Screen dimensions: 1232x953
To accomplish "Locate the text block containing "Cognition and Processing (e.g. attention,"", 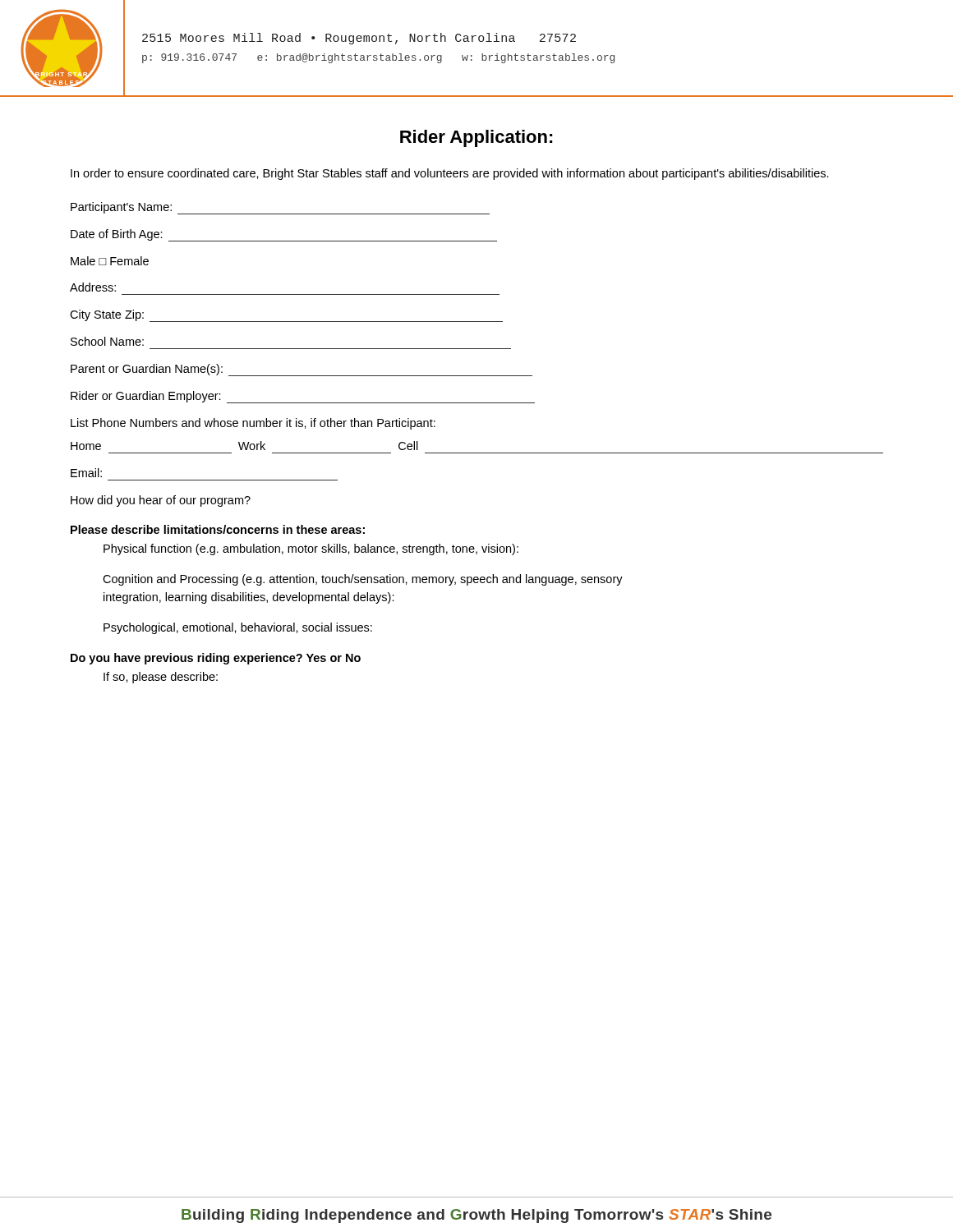I will tap(363, 588).
